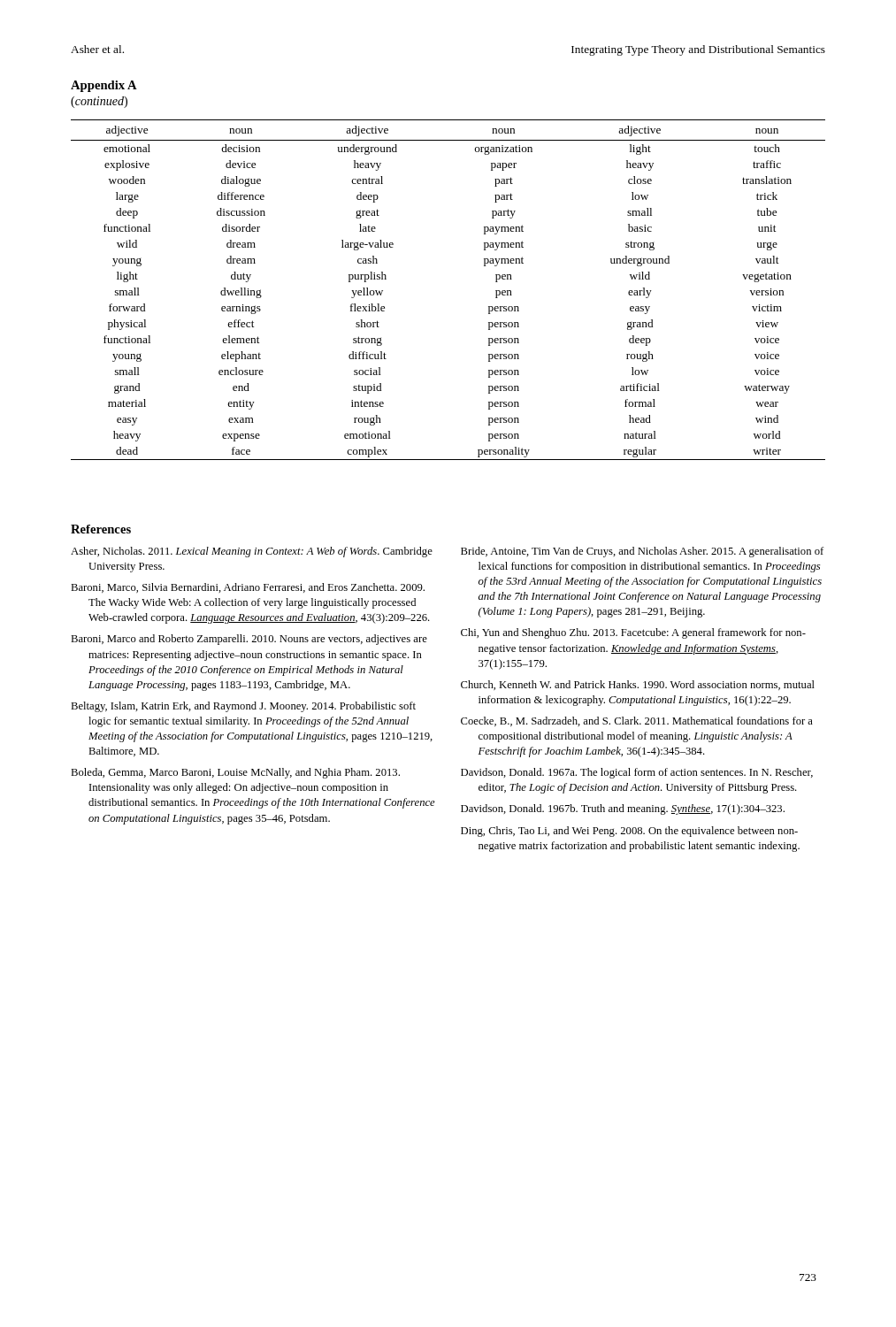Locate the passage starting "Baroni, Marco, Silvia Bernardini,"
The width and height of the screenshot is (896, 1327).
click(x=250, y=603)
